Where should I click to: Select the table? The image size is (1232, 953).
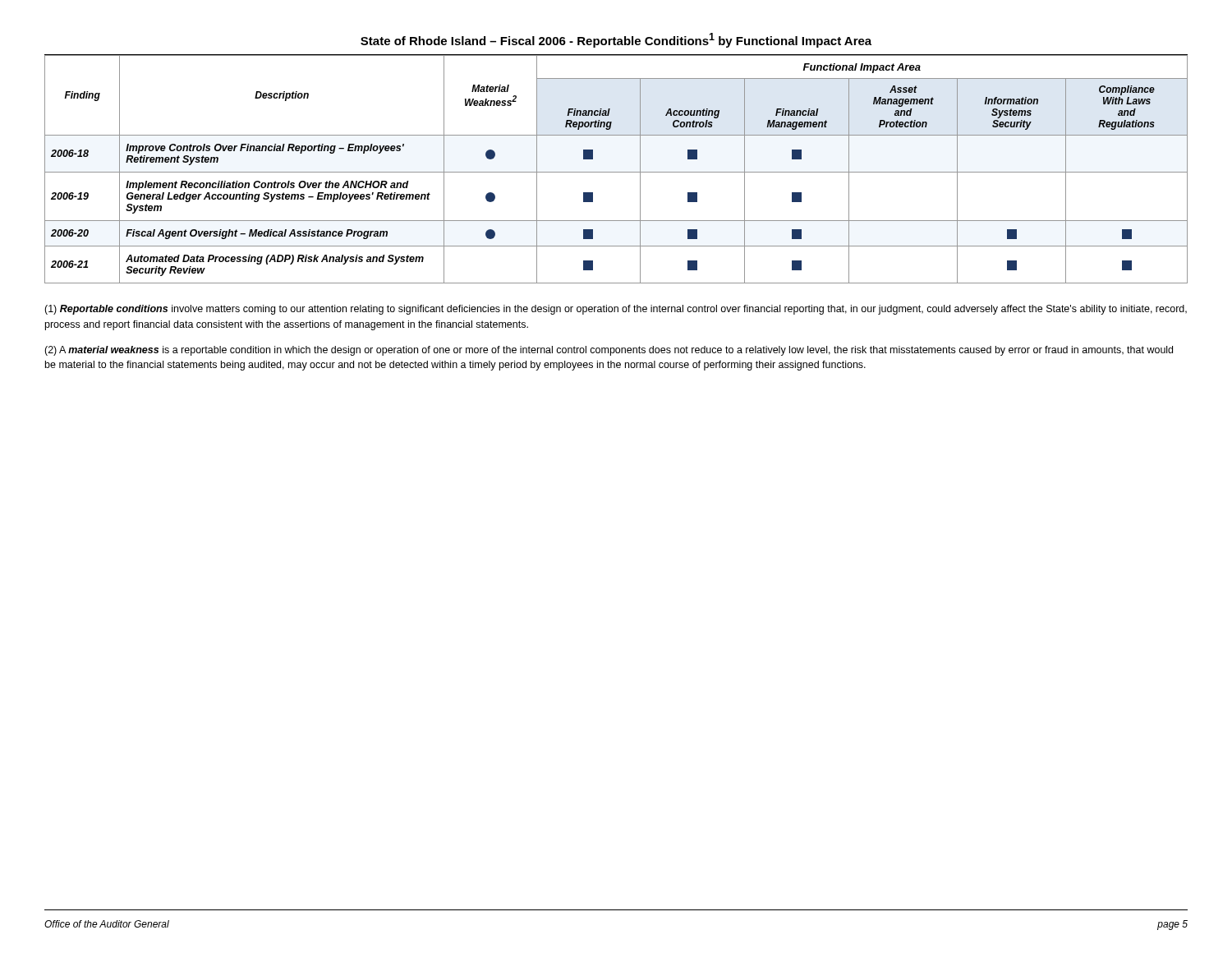click(616, 169)
